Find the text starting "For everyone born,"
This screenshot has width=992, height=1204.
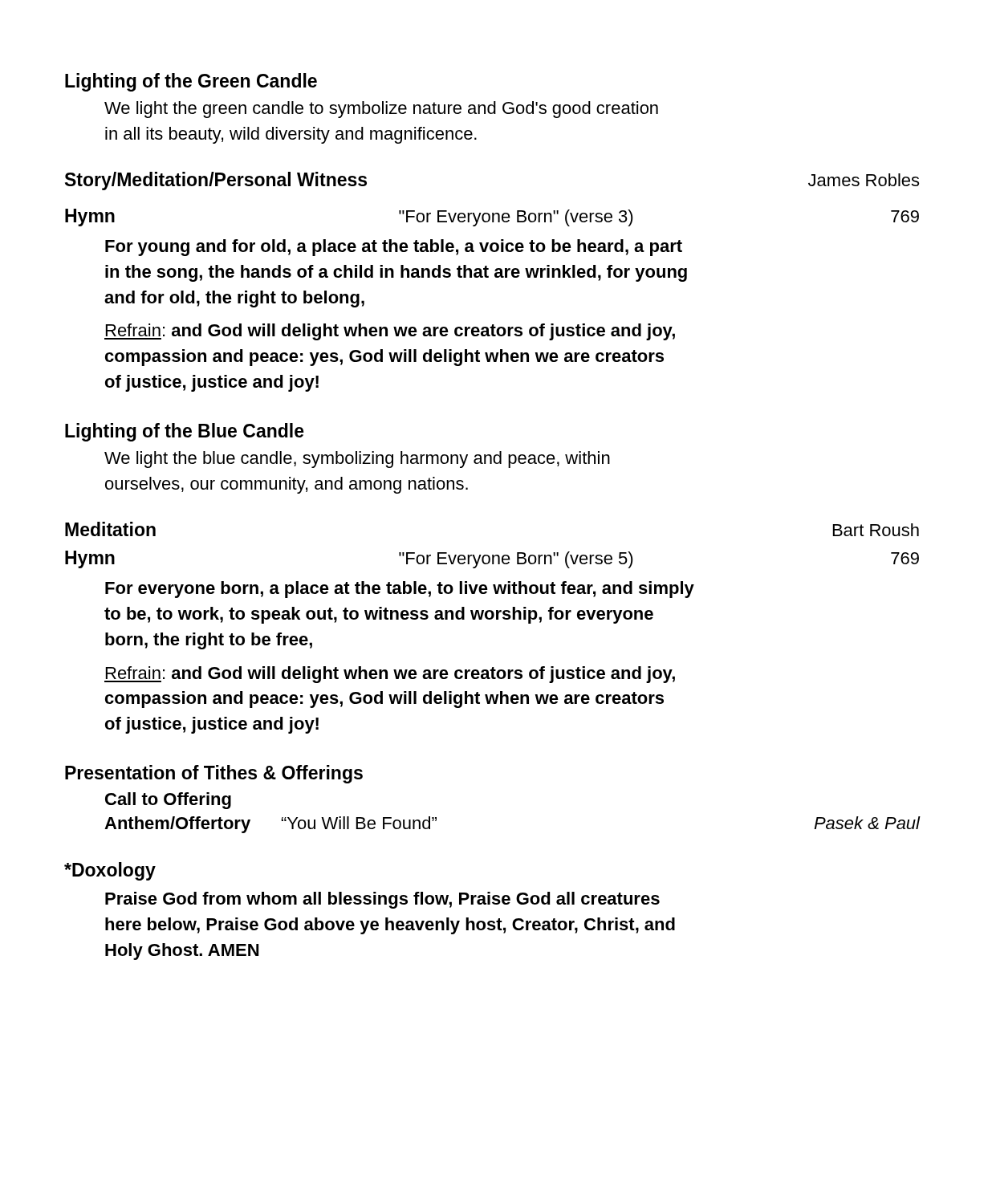399,613
